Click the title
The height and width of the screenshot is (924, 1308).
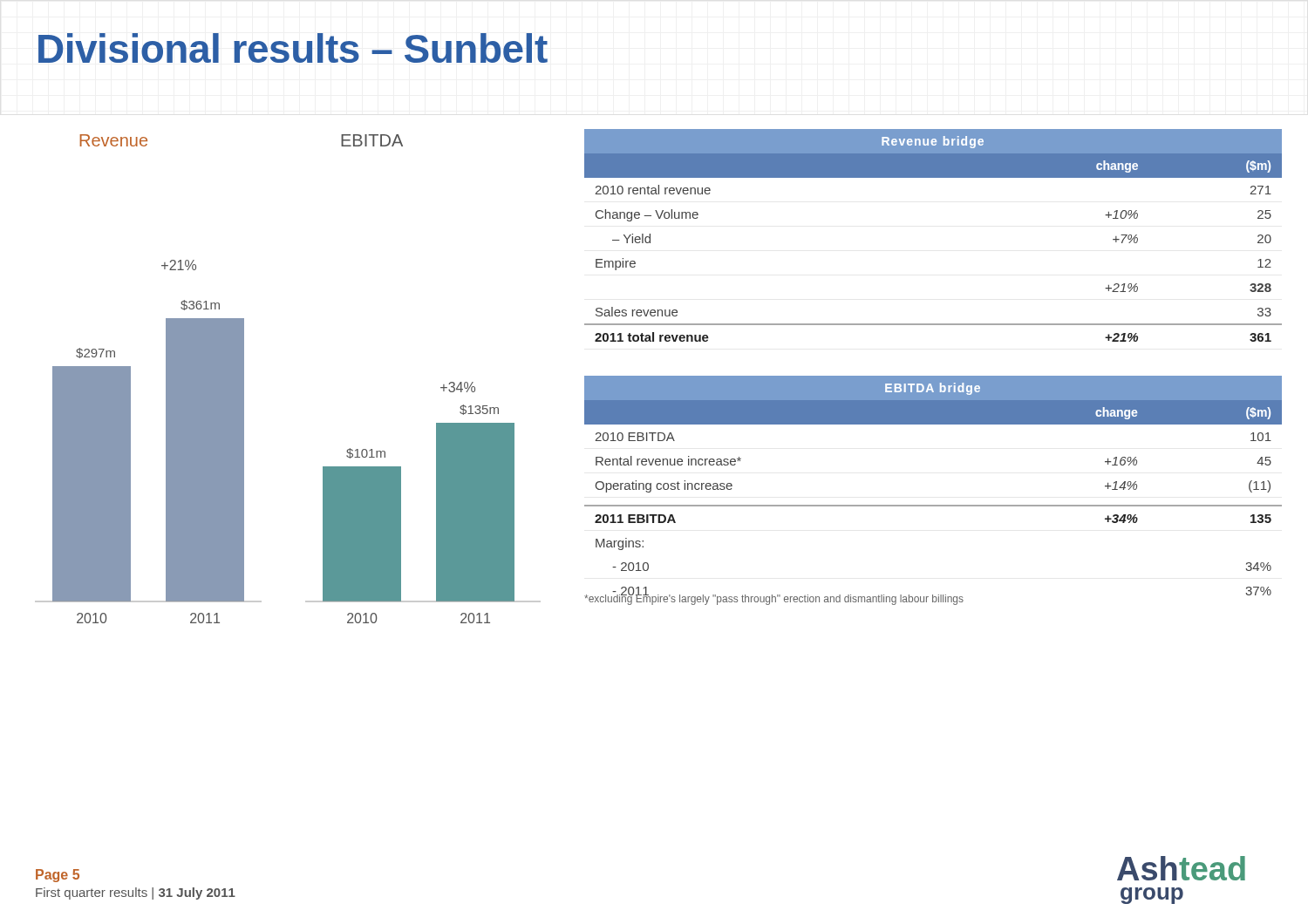pos(292,49)
